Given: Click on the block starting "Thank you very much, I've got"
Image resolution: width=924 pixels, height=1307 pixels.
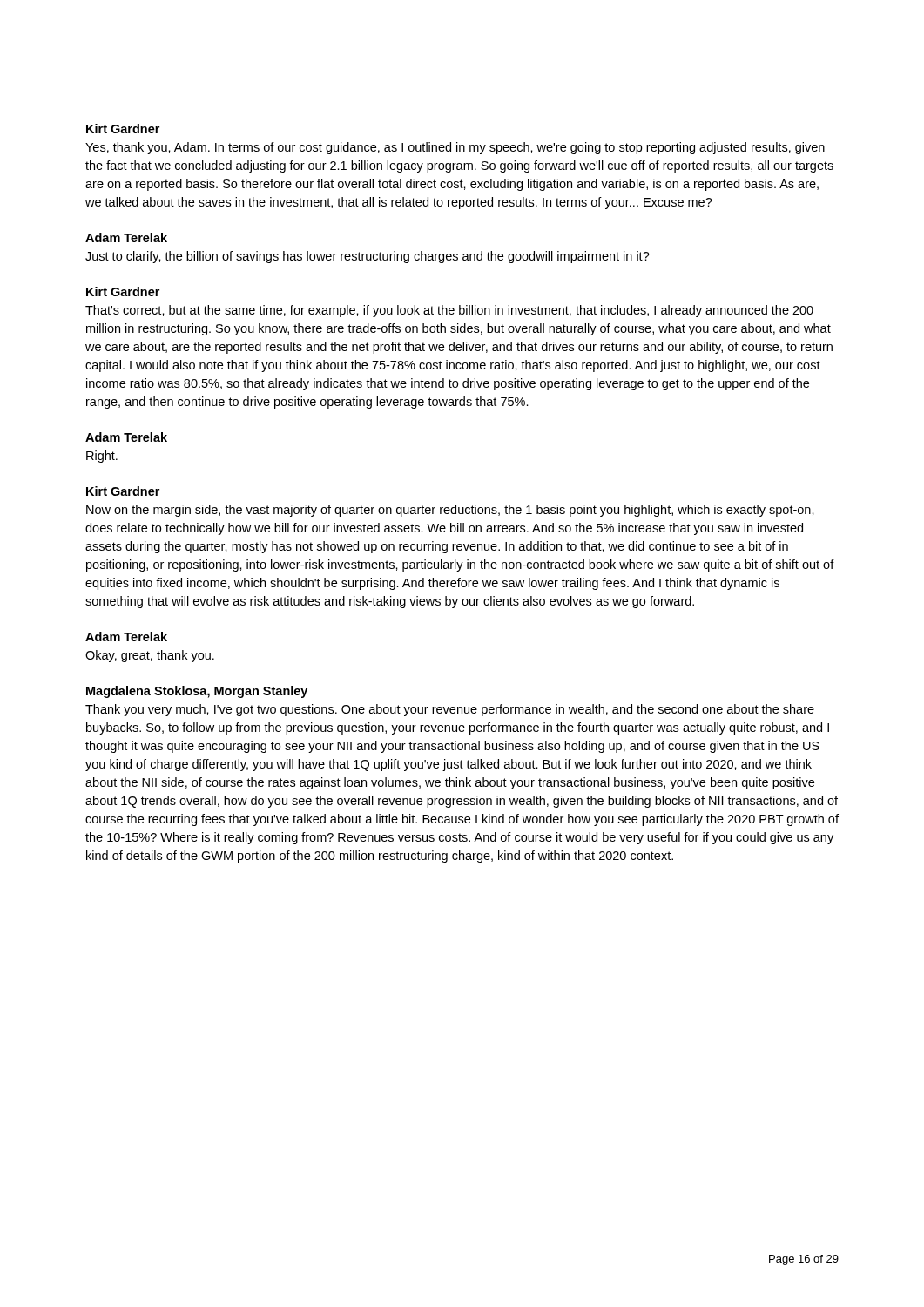Looking at the screenshot, I should [462, 783].
